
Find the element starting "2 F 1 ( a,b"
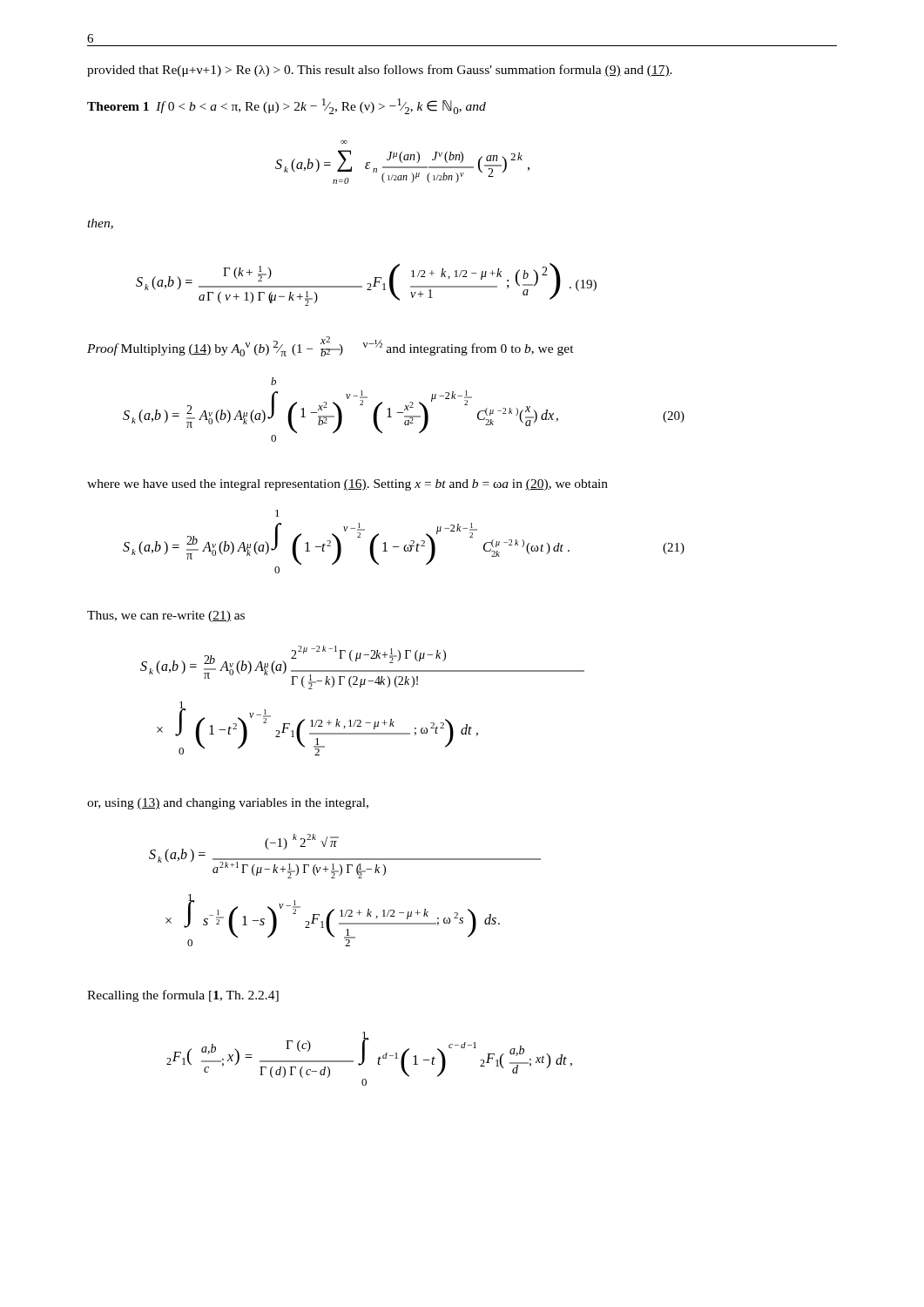[462, 1067]
